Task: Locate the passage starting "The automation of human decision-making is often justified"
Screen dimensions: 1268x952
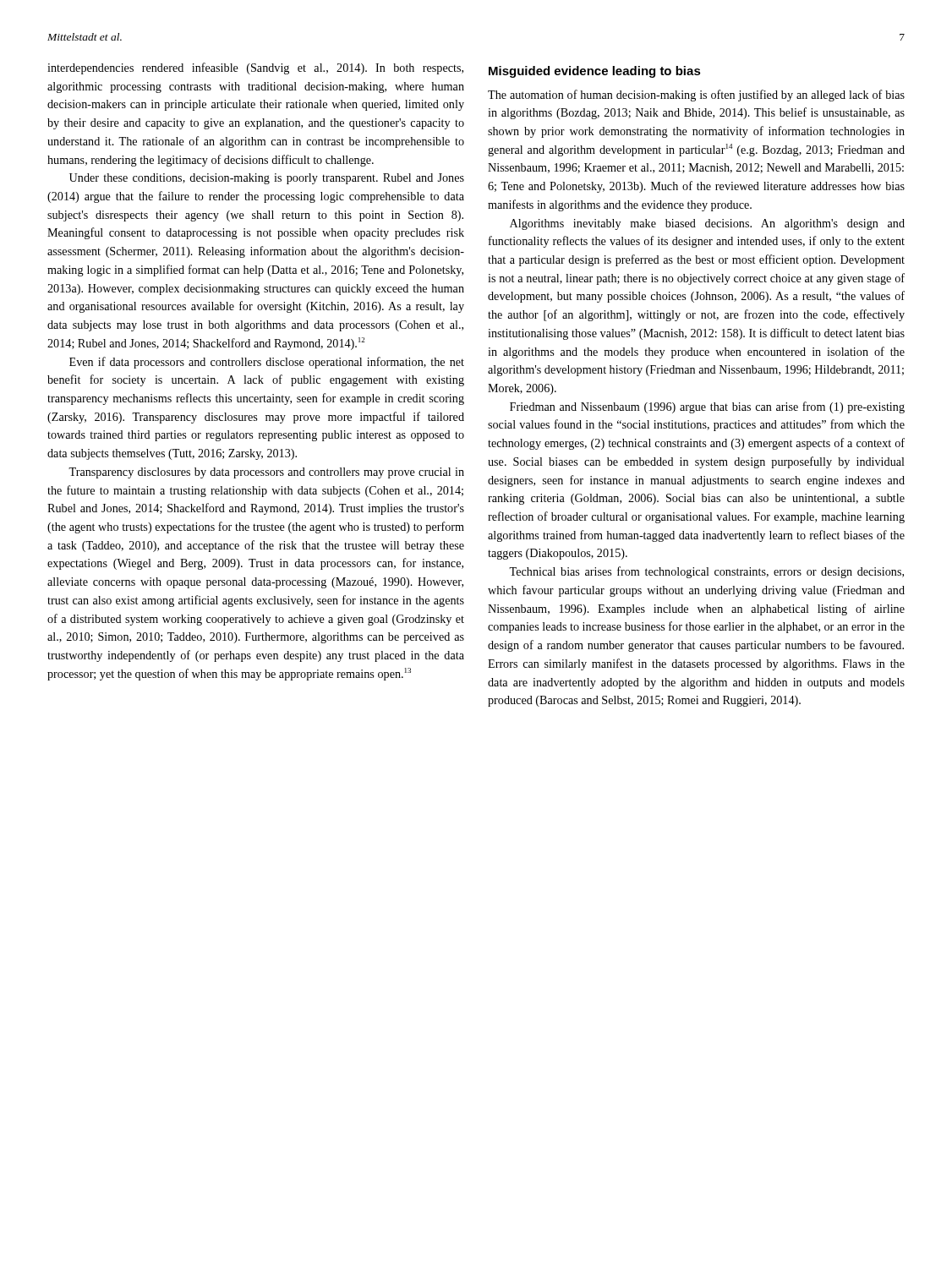Action: pos(696,150)
